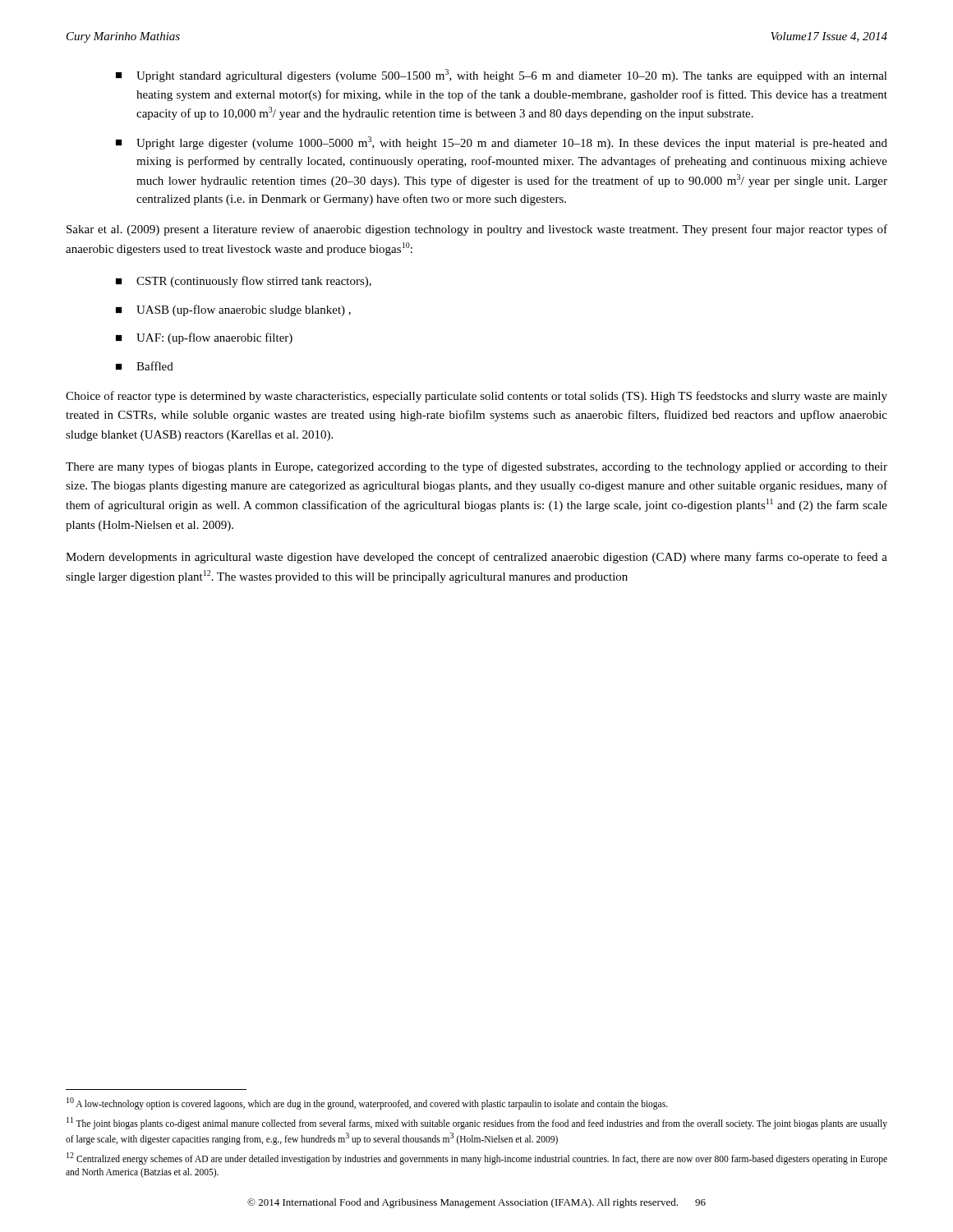953x1232 pixels.
Task: Click the passage that begins "■ Upright standard agricultural digesters (volume"
Action: (x=501, y=94)
